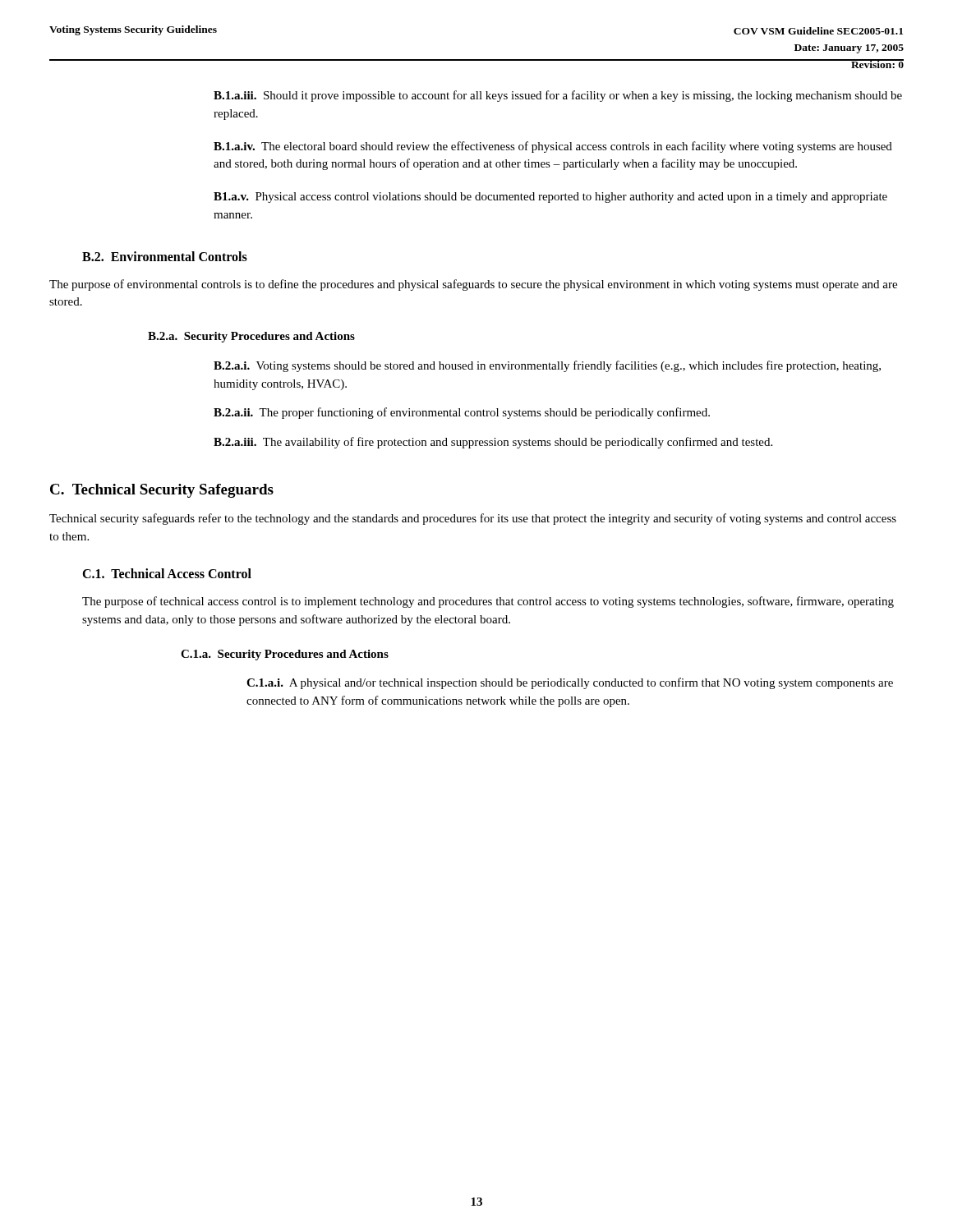This screenshot has width=953, height=1232.
Task: Where is the passage that starts "B.2.a.ii. The proper functioning"?
Action: click(559, 413)
